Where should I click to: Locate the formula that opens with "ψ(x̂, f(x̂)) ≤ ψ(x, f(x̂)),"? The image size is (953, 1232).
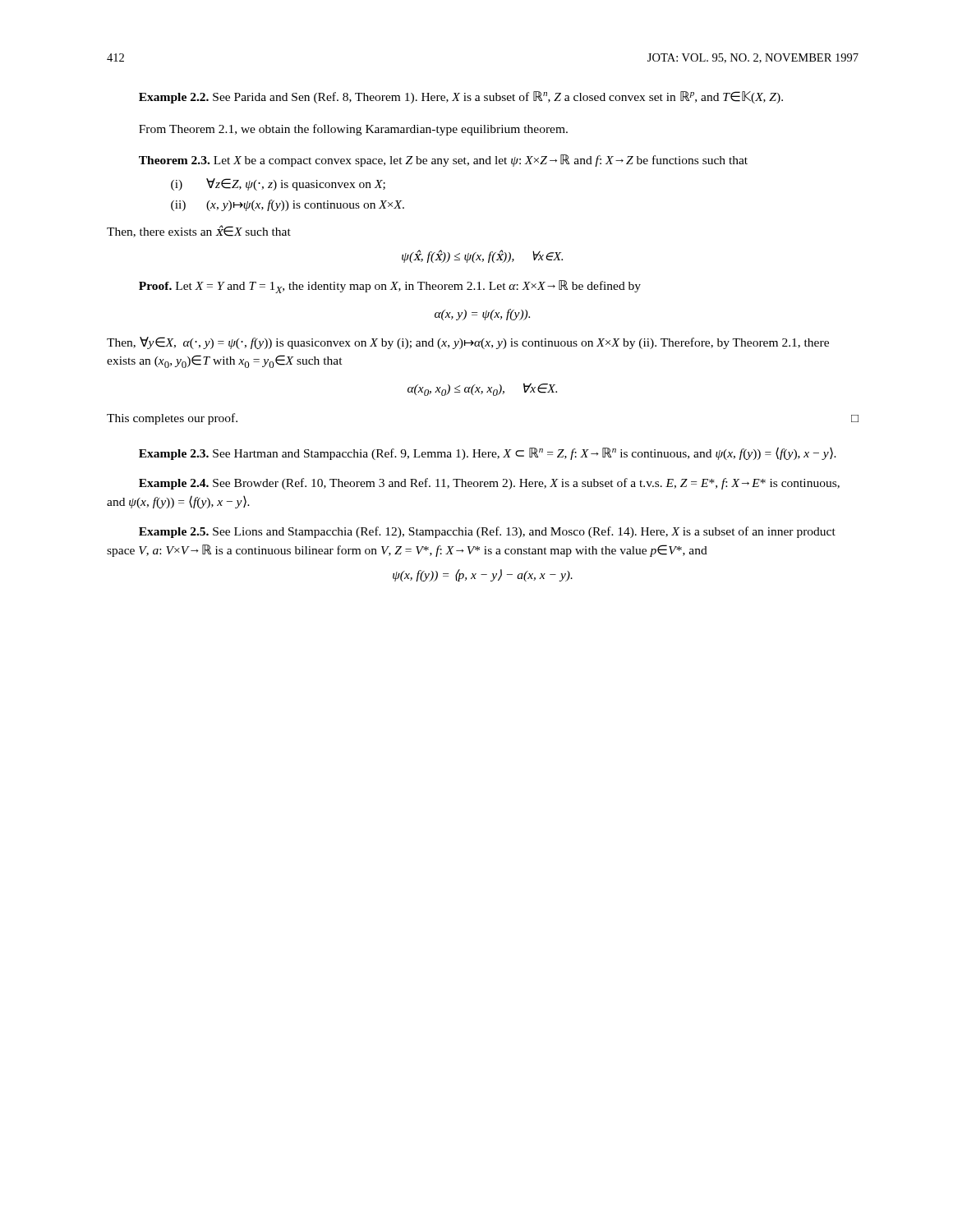483,256
